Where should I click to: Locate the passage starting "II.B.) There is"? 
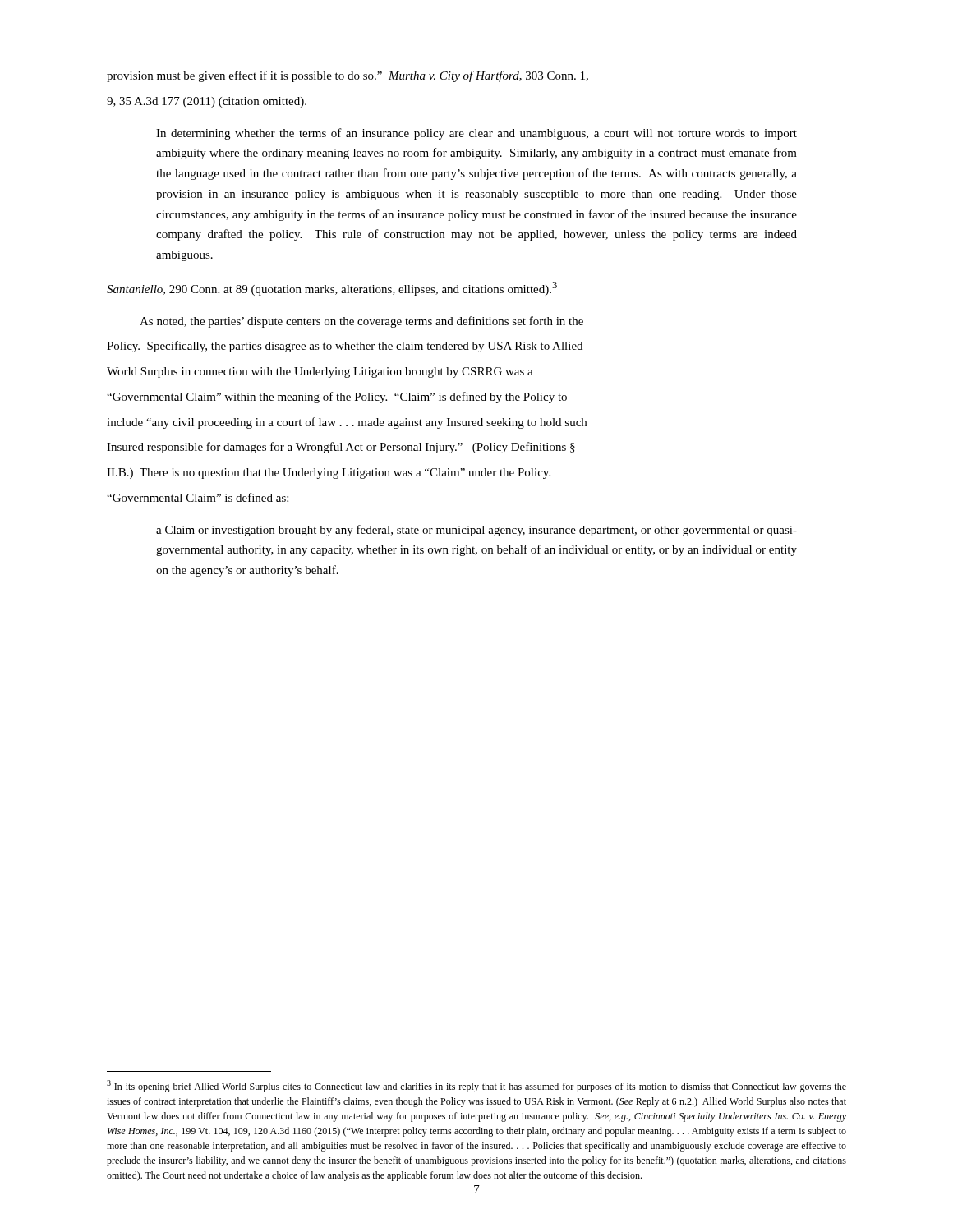point(329,472)
